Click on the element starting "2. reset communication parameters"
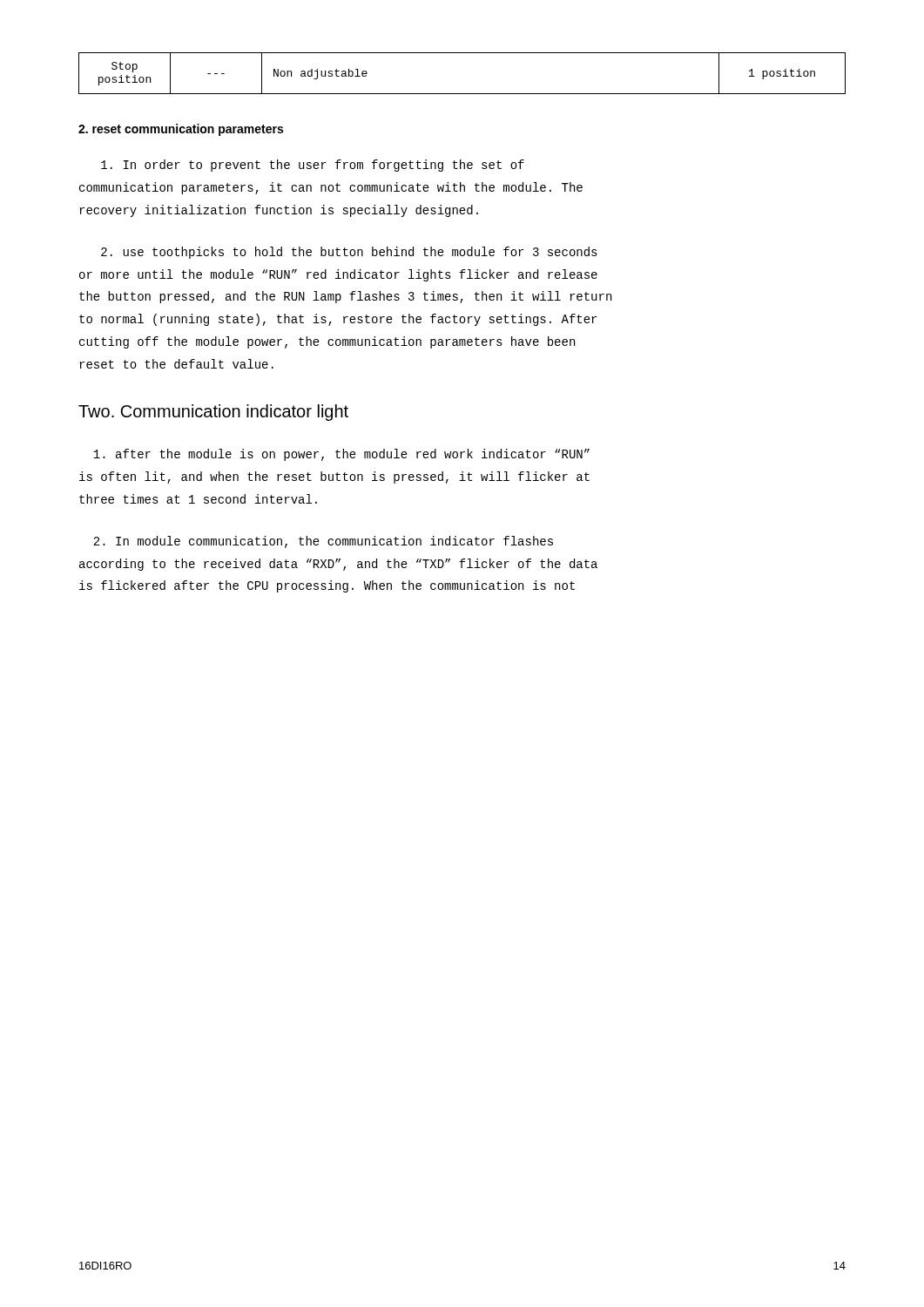 (x=181, y=129)
